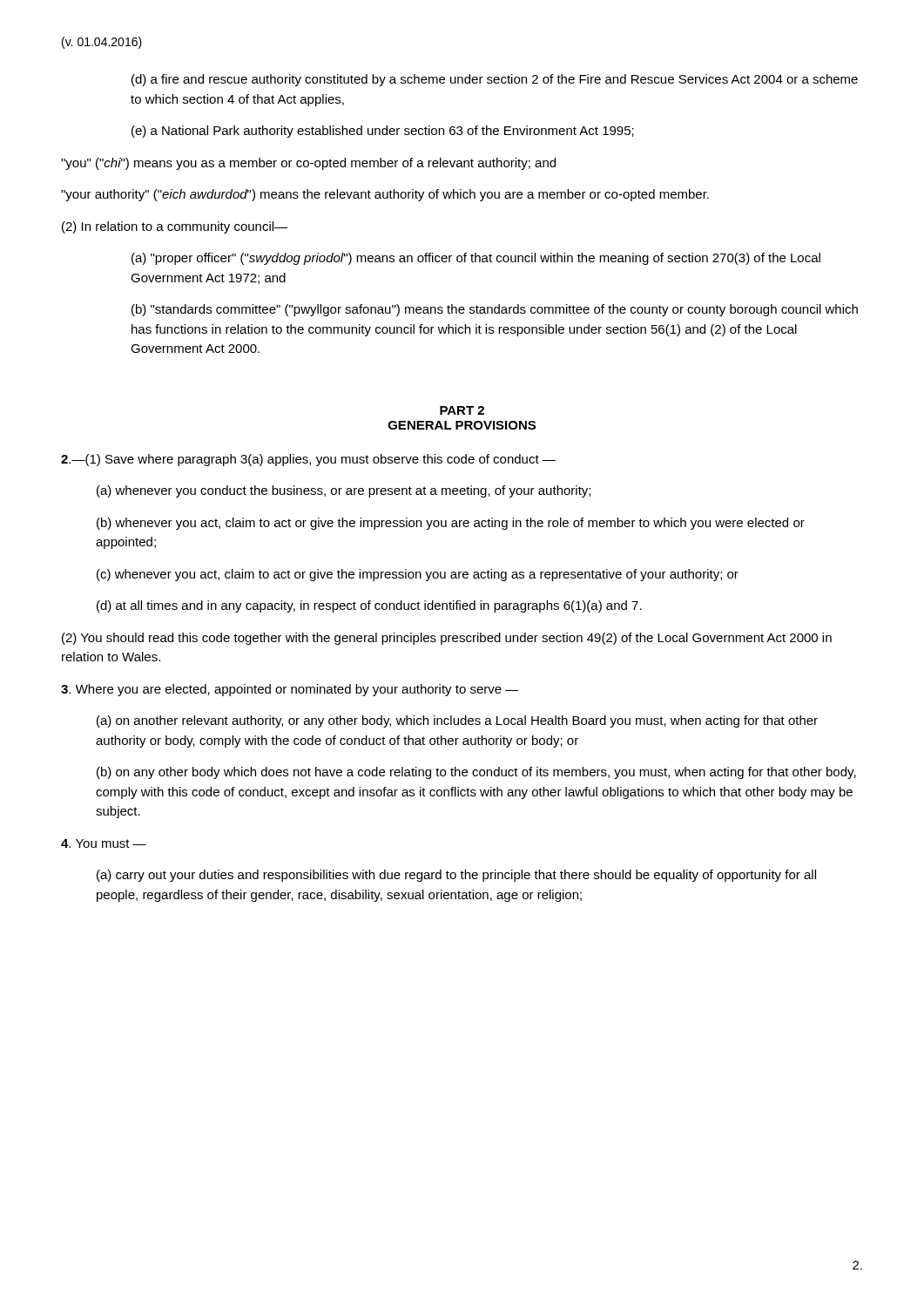
Task: Point to the block beginning "Where you are elected, appointed"
Action: 290,688
